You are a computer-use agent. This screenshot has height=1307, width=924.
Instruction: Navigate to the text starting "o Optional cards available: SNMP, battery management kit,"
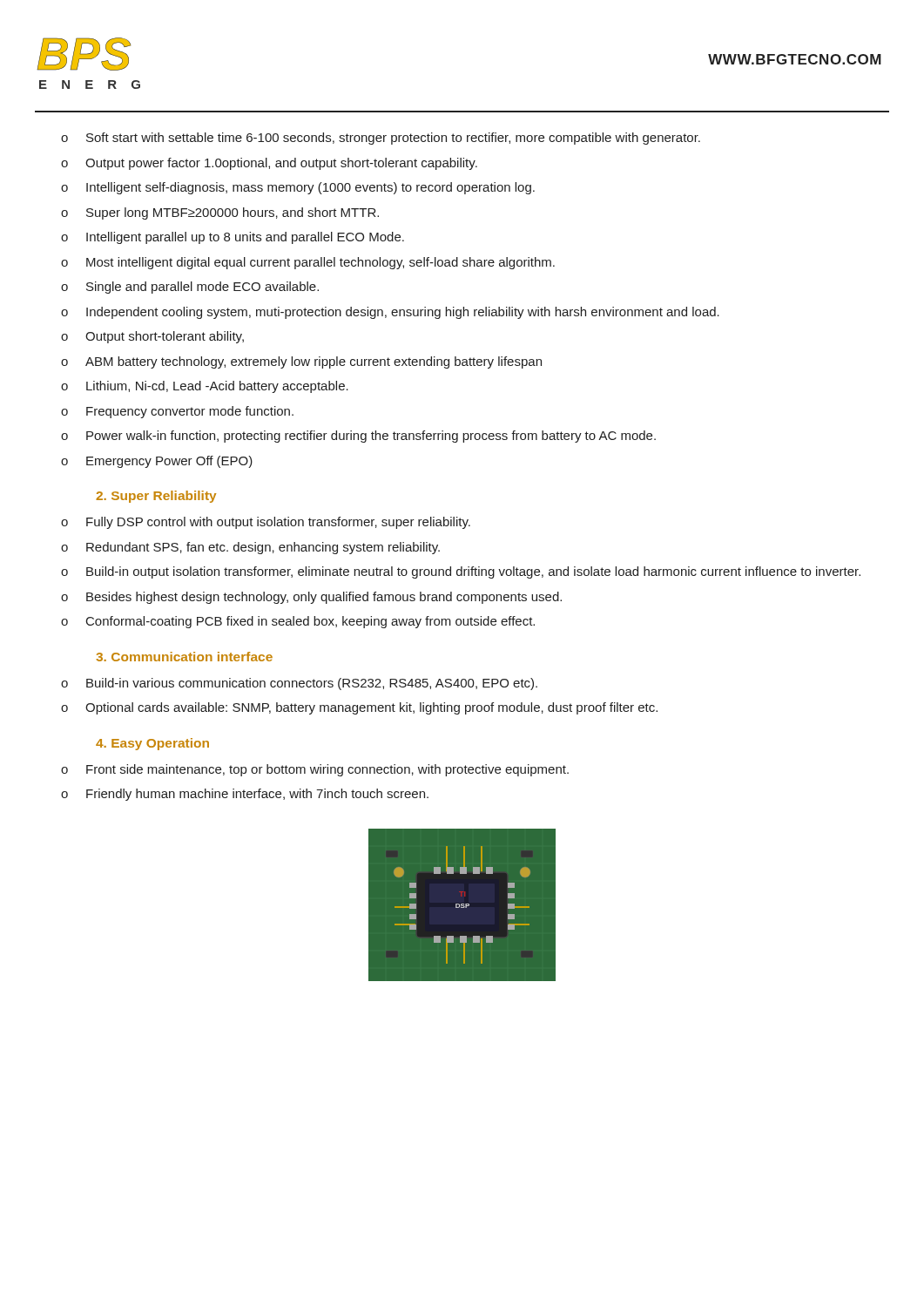[462, 708]
